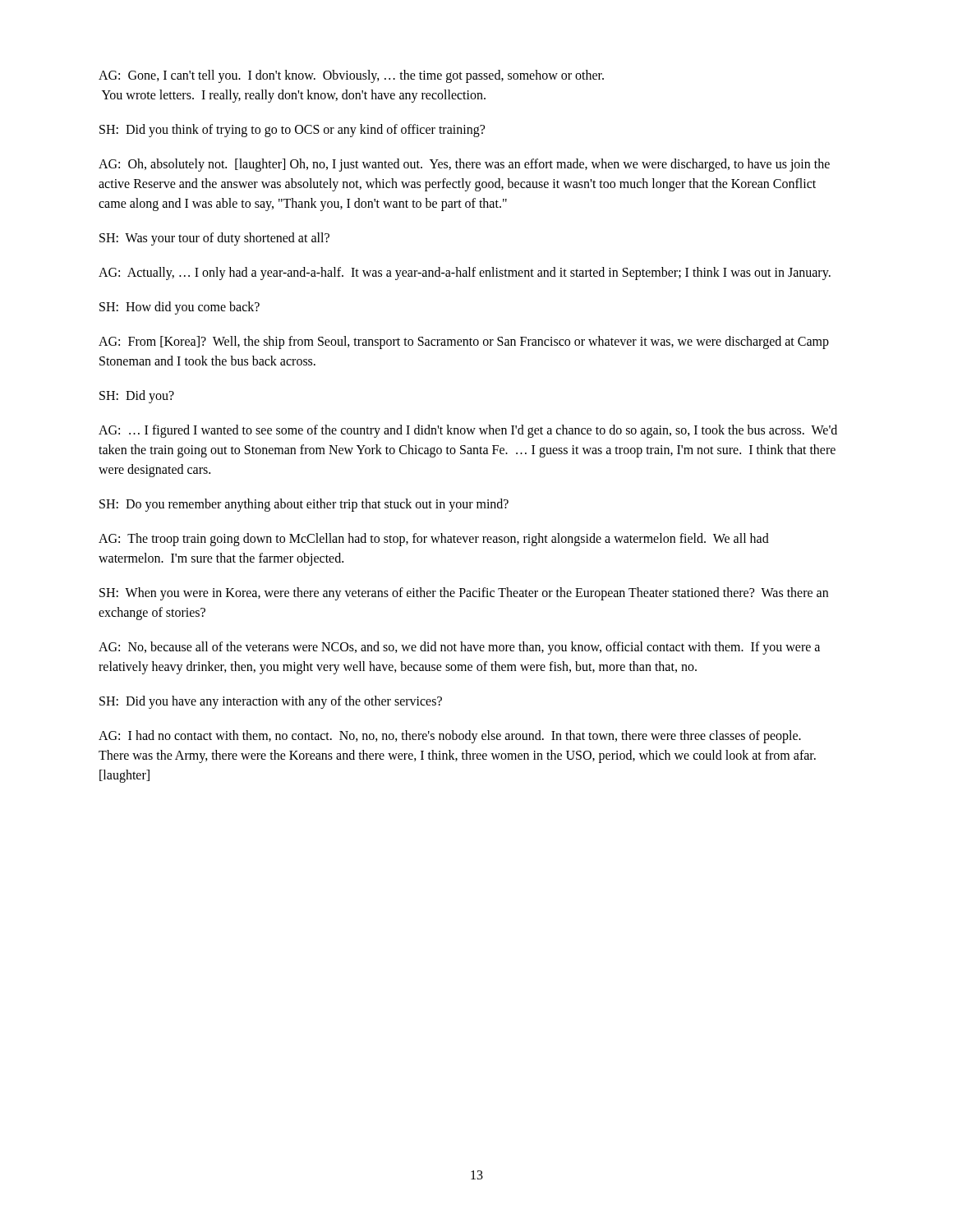
Task: Locate the block of text that opens with "AG: … I figured I wanted"
Action: coord(468,450)
